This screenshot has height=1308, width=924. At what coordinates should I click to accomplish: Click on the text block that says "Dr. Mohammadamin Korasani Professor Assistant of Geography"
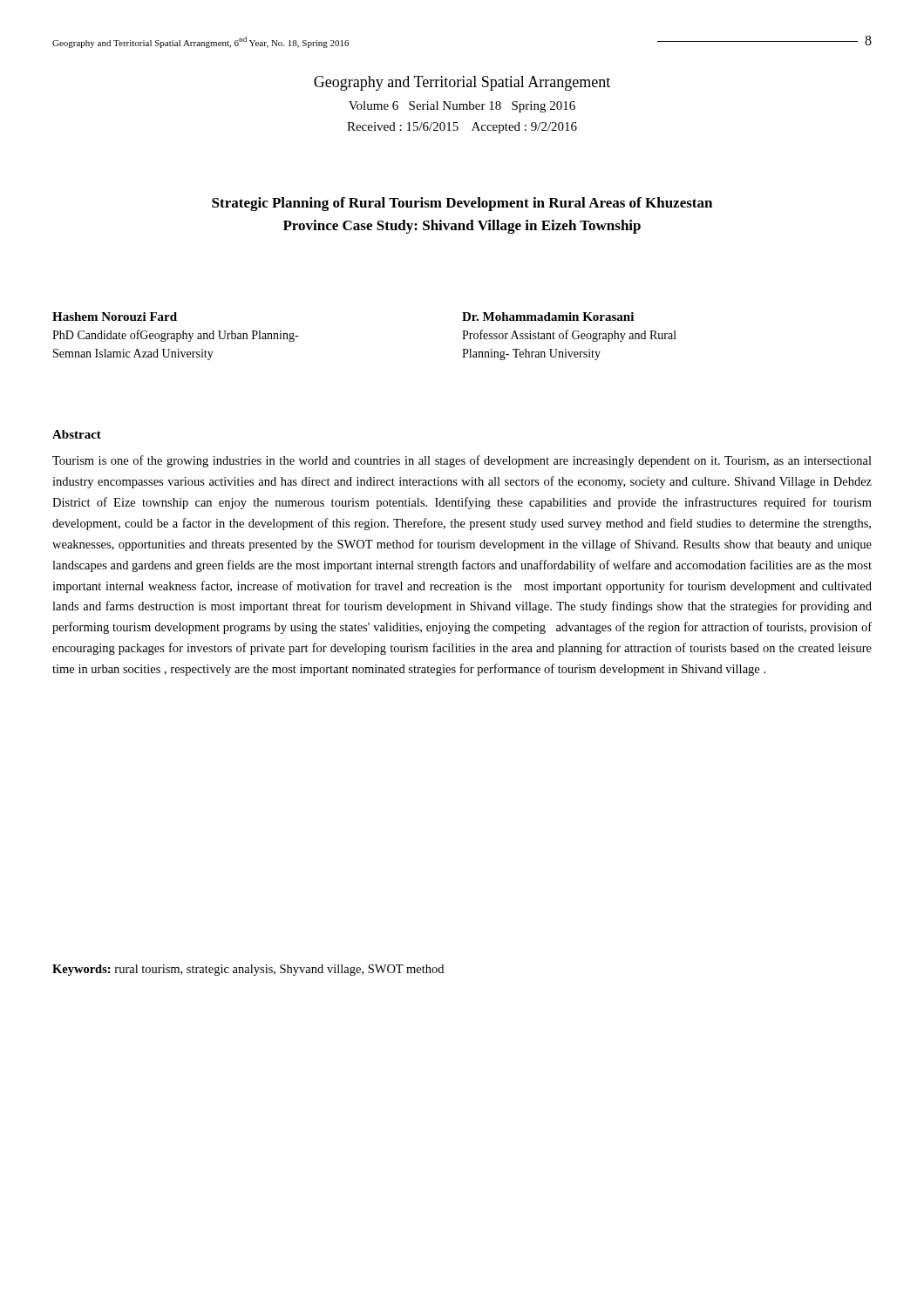667,336
